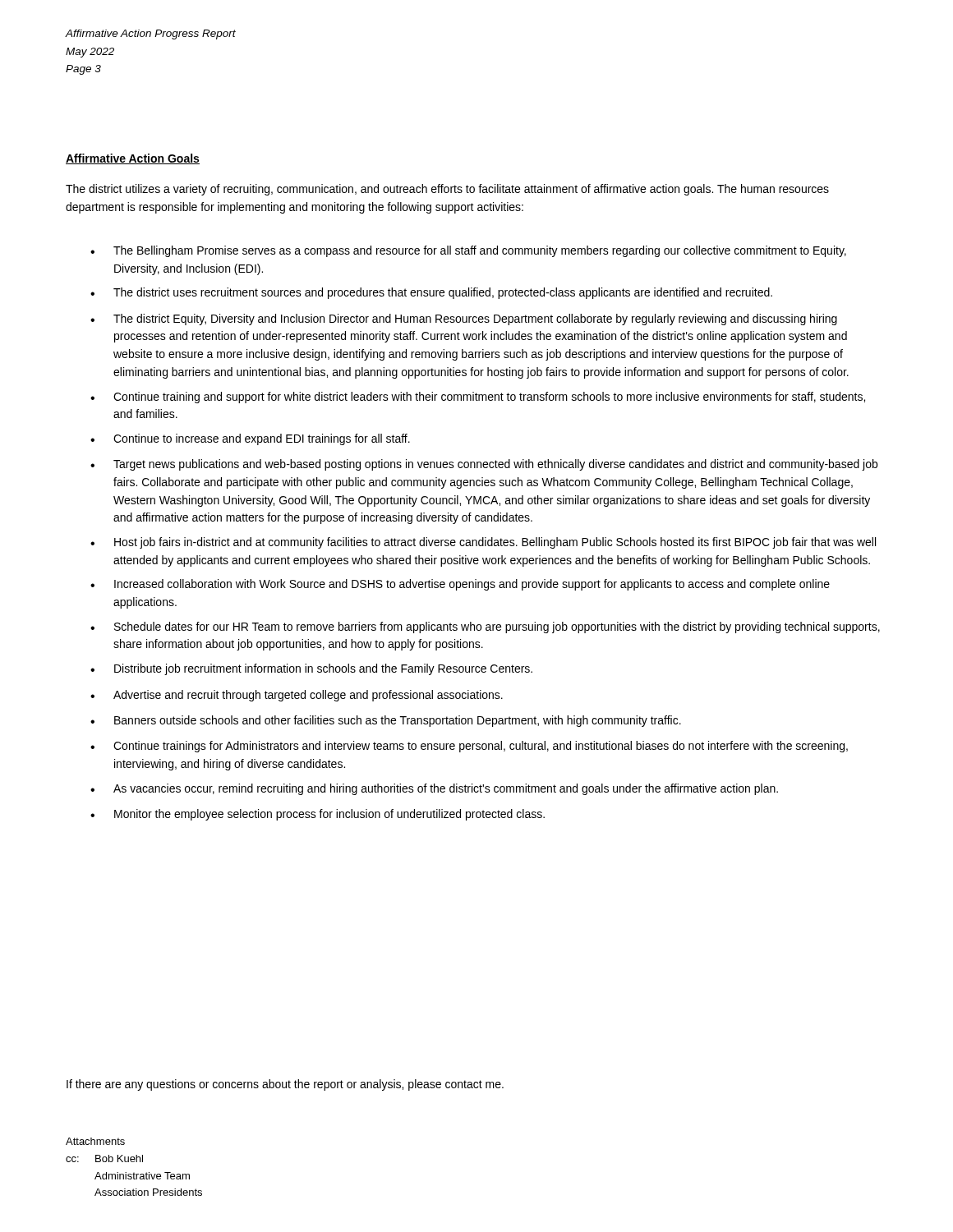953x1232 pixels.
Task: Point to the text starting "• The Bellingham Promise serves"
Action: click(476, 260)
